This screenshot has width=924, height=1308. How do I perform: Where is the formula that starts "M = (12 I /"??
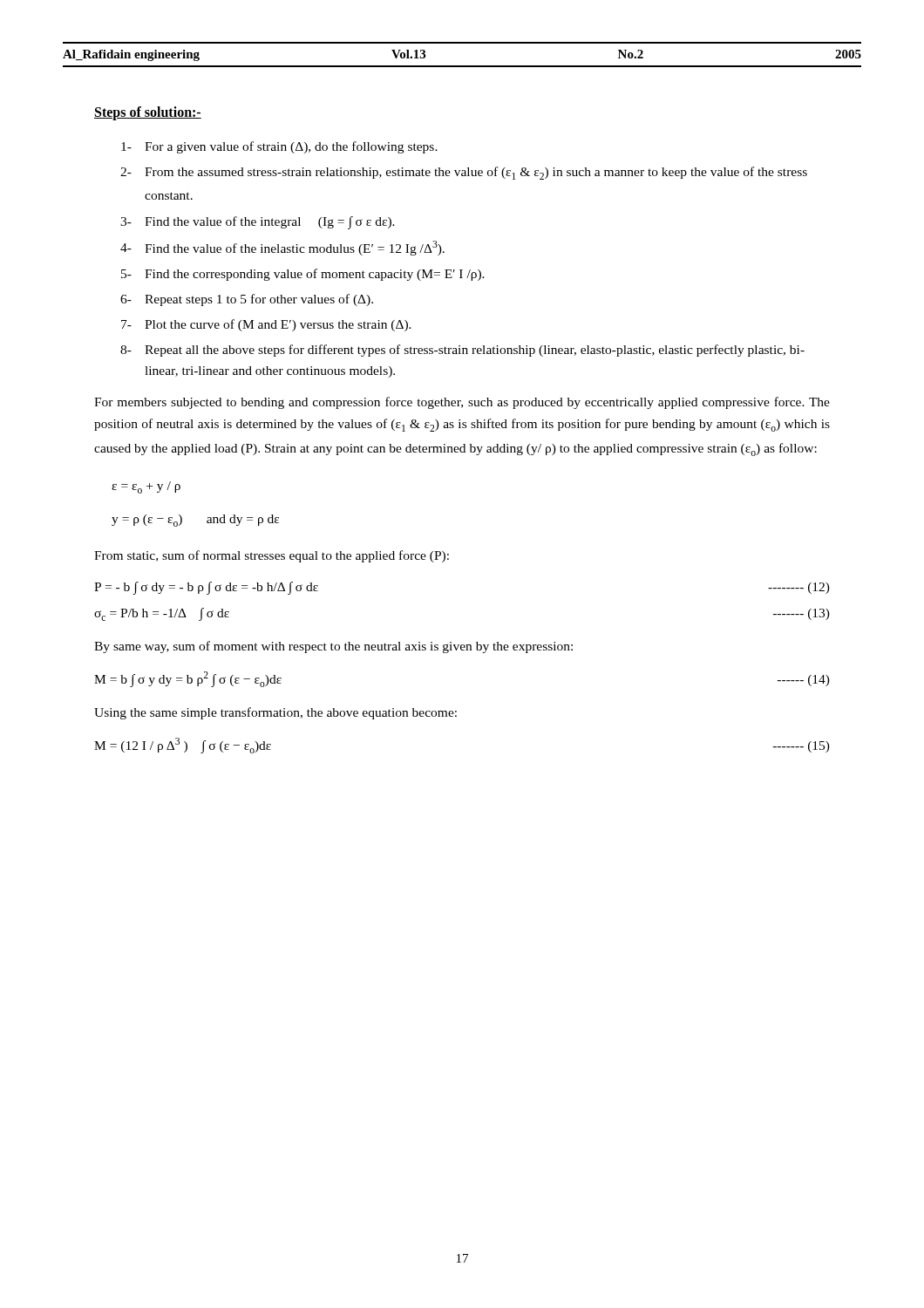pyautogui.click(x=186, y=745)
